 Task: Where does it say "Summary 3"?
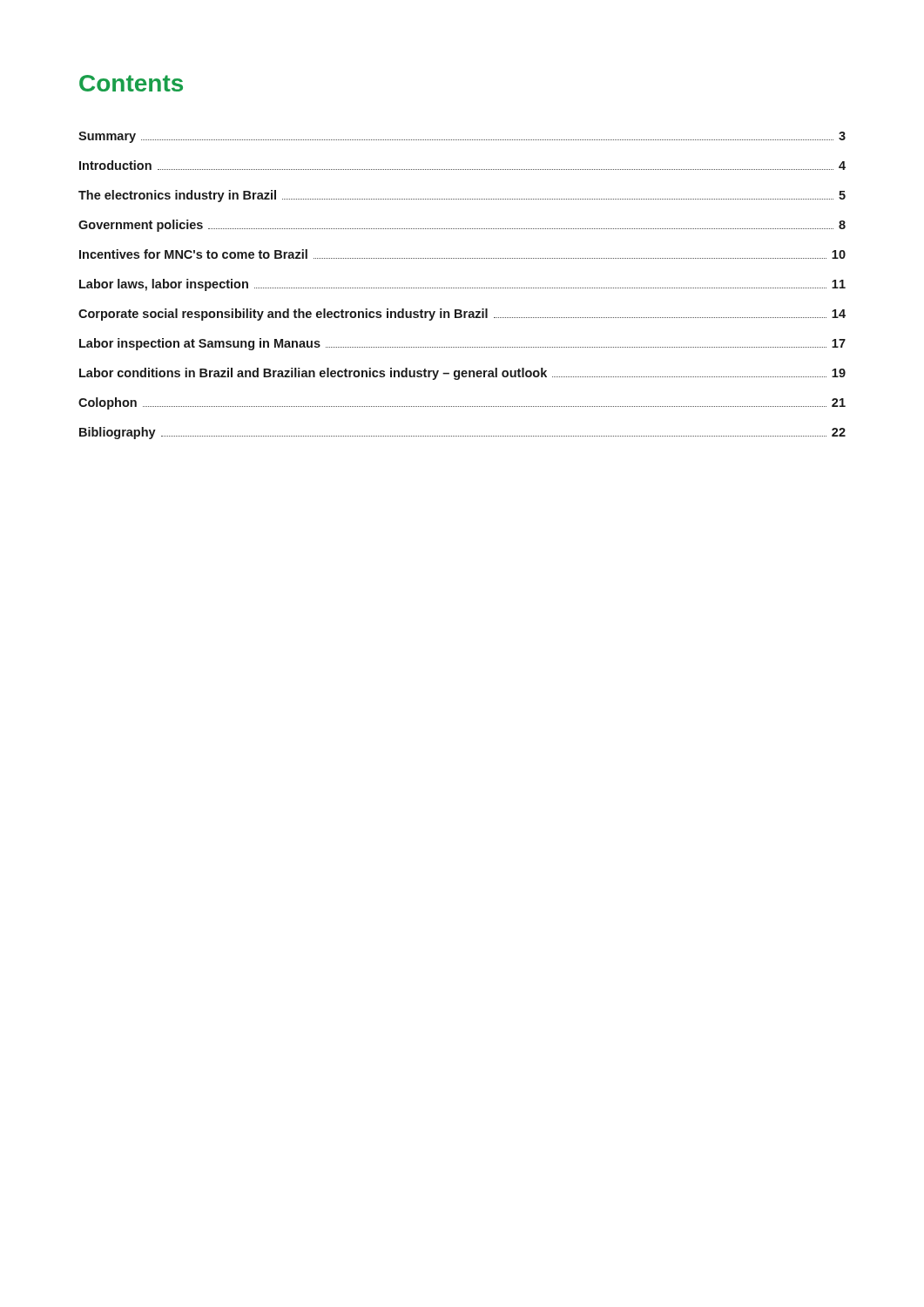coord(462,136)
